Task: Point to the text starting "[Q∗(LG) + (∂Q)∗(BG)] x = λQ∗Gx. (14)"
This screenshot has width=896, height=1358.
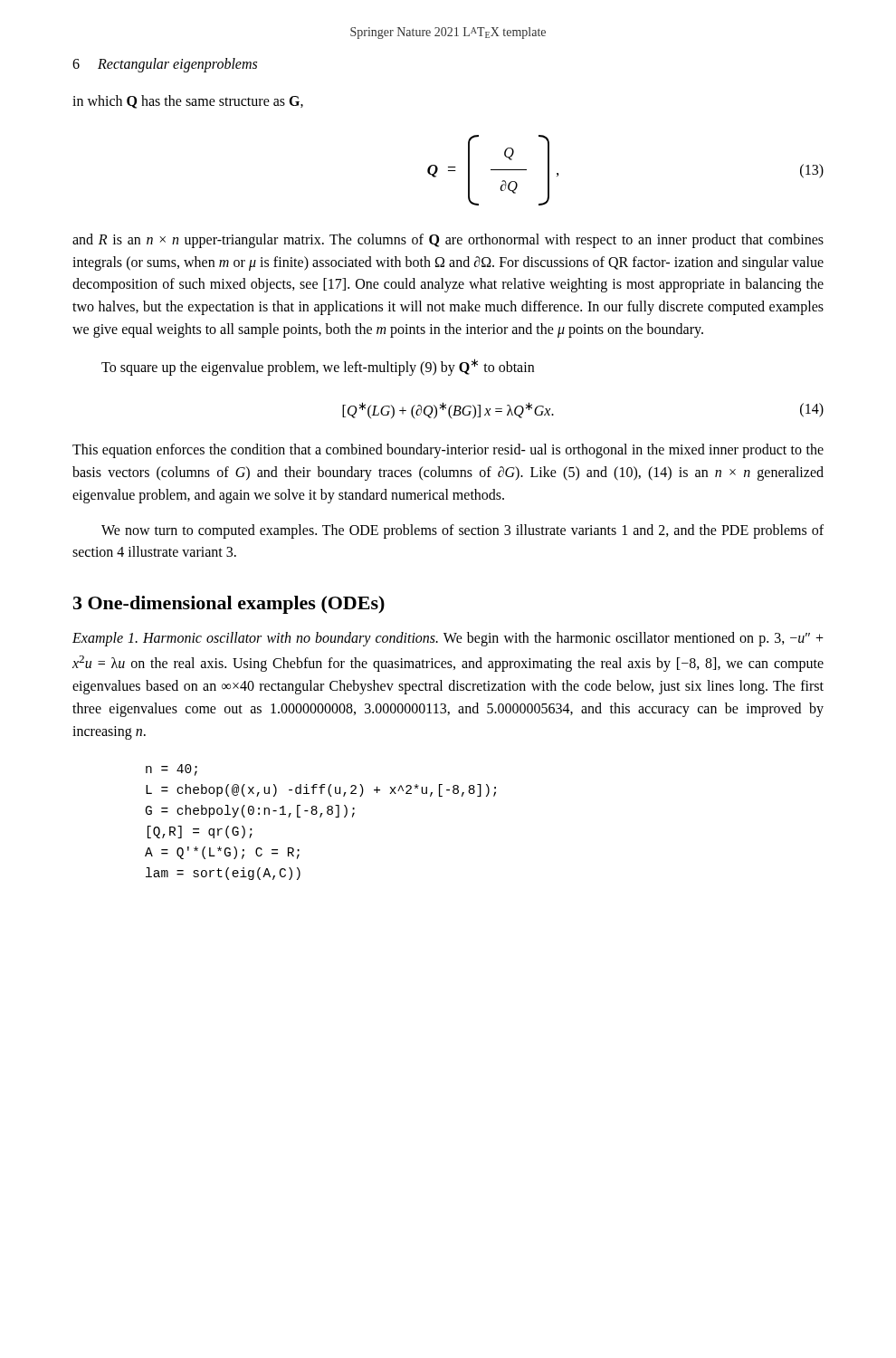Action: (x=448, y=409)
